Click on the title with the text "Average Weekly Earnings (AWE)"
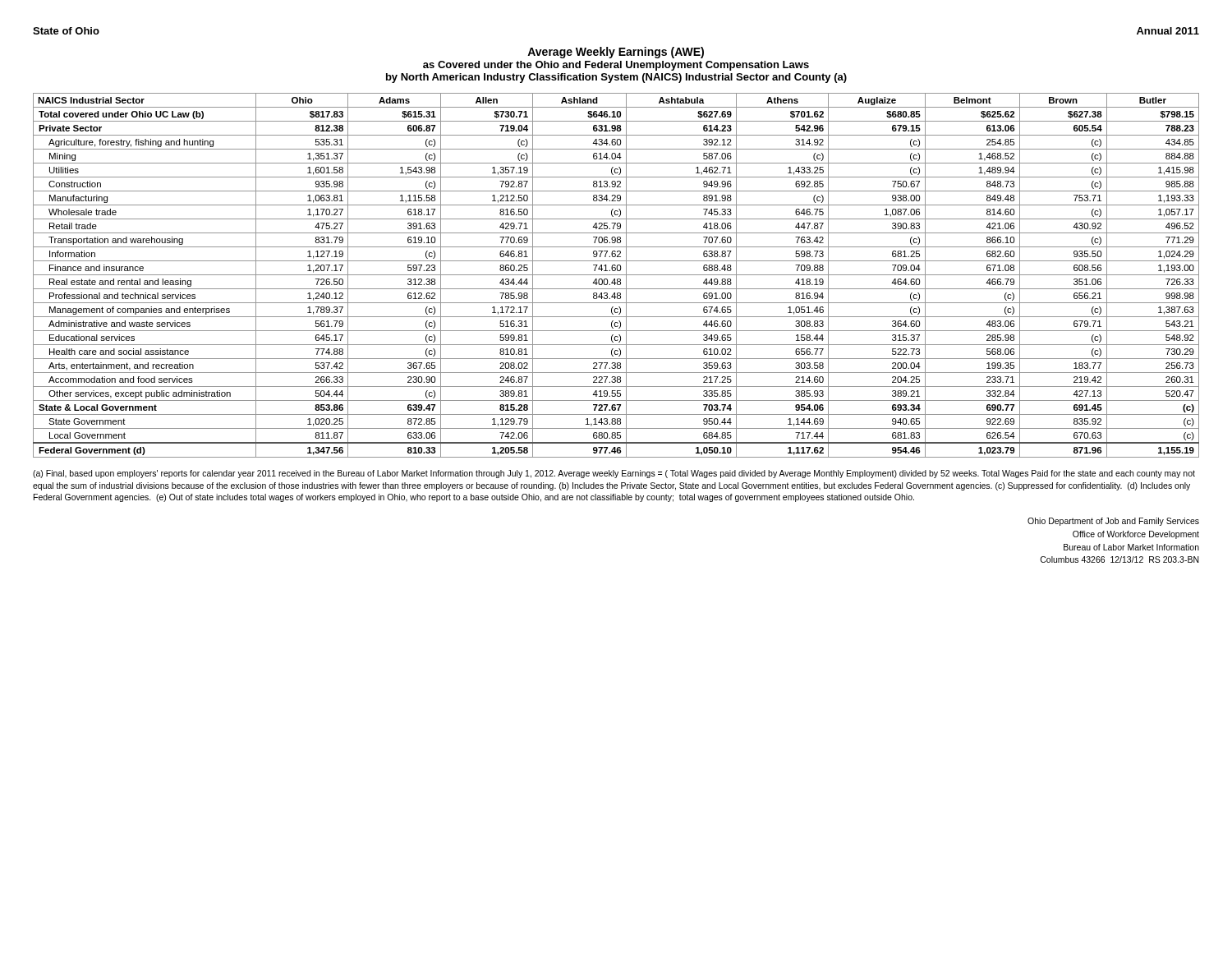Viewport: 1232px width, 953px height. pos(616,64)
